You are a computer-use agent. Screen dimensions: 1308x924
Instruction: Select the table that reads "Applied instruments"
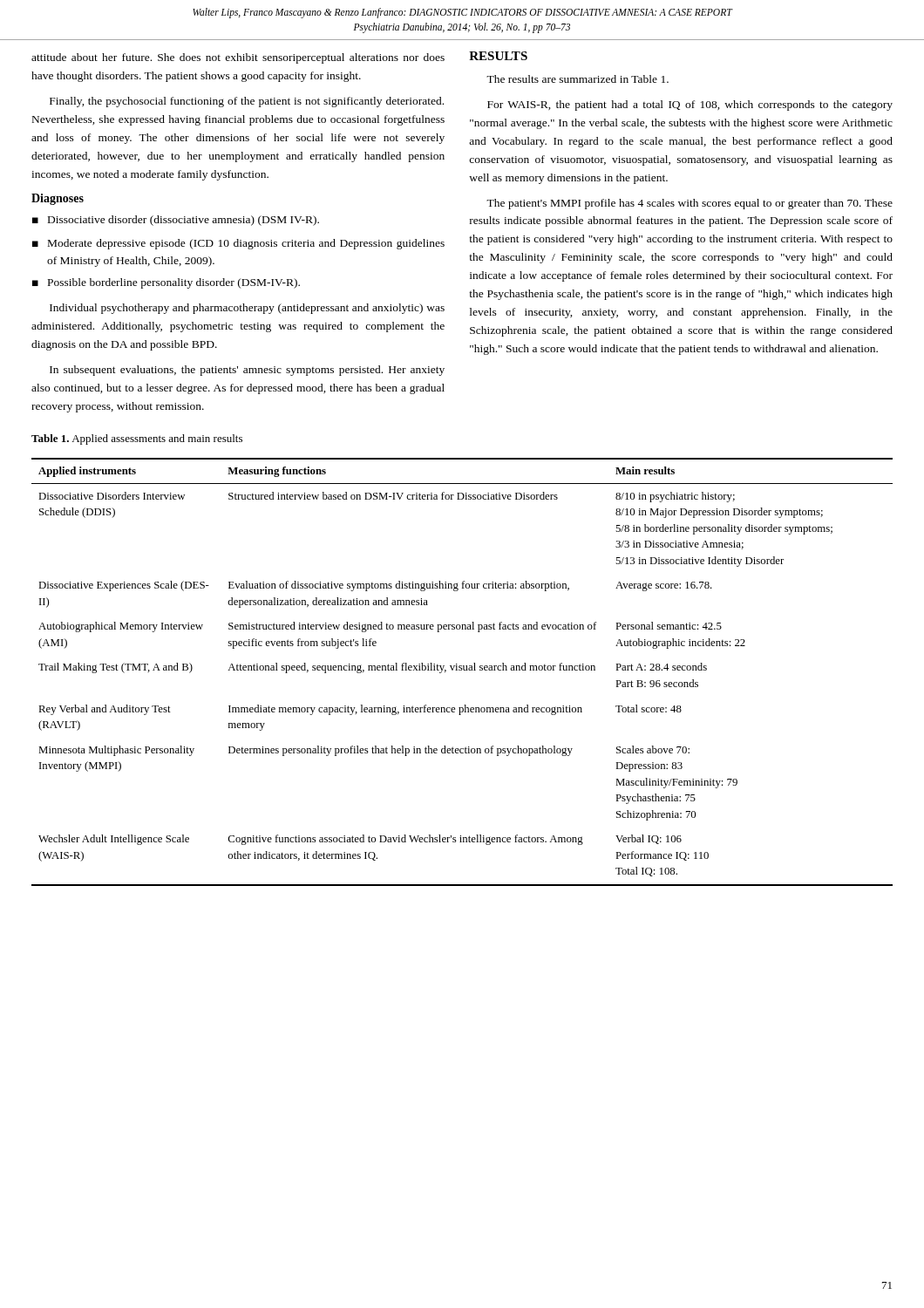(462, 672)
